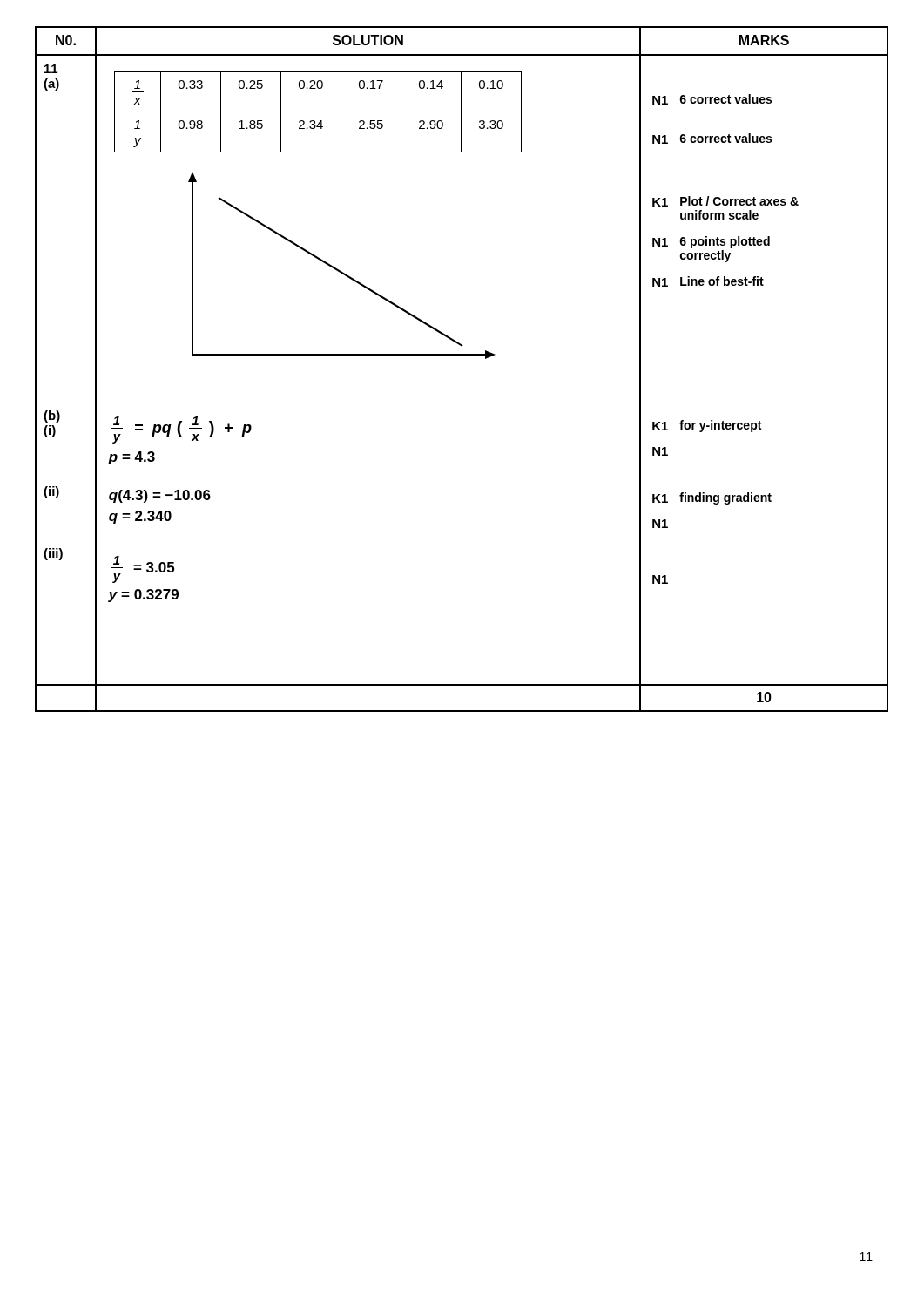The height and width of the screenshot is (1307, 924).
Task: Find a table
Action: [368, 109]
